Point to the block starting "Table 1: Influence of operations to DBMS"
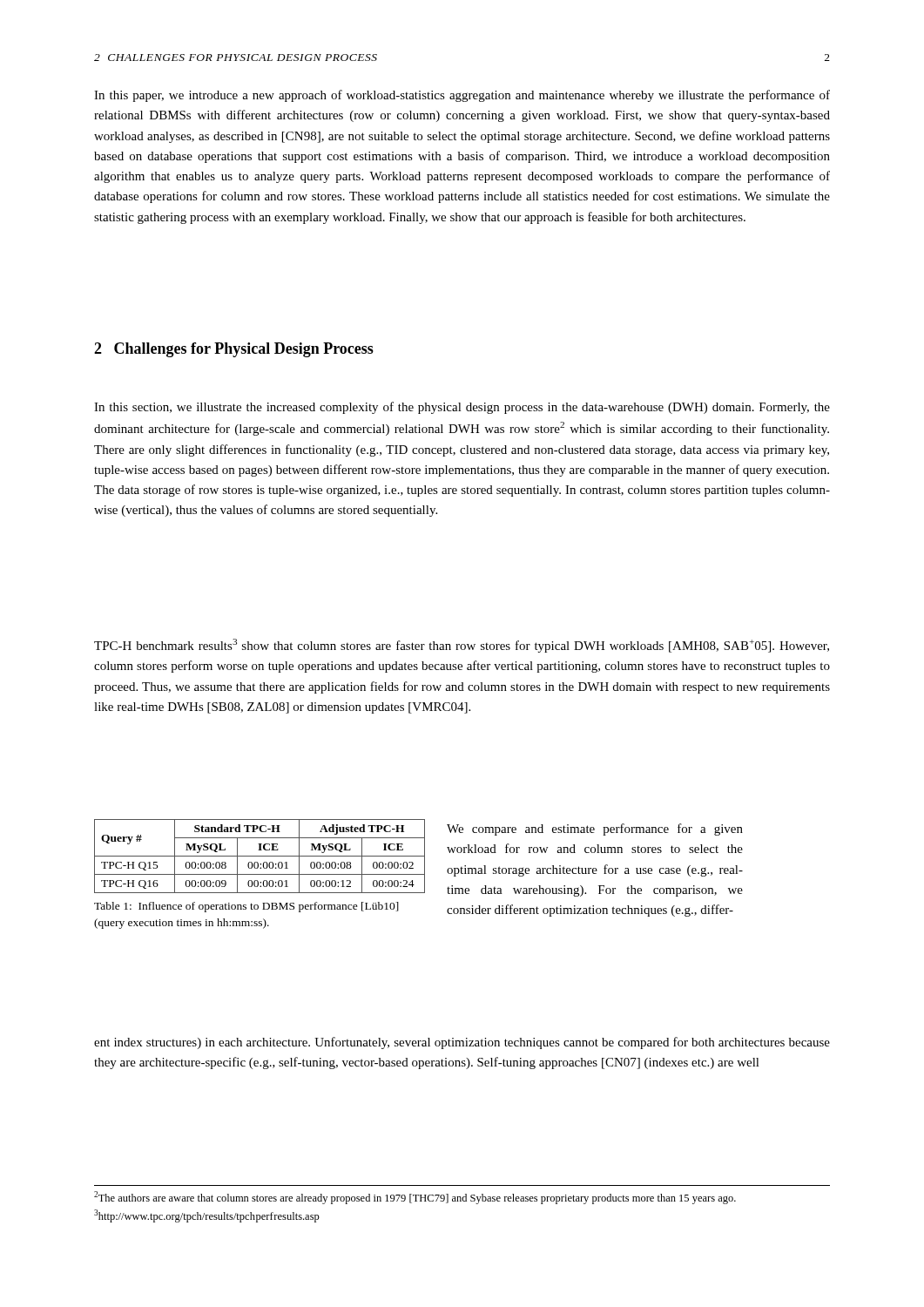Image resolution: width=924 pixels, height=1307 pixels. 247,914
